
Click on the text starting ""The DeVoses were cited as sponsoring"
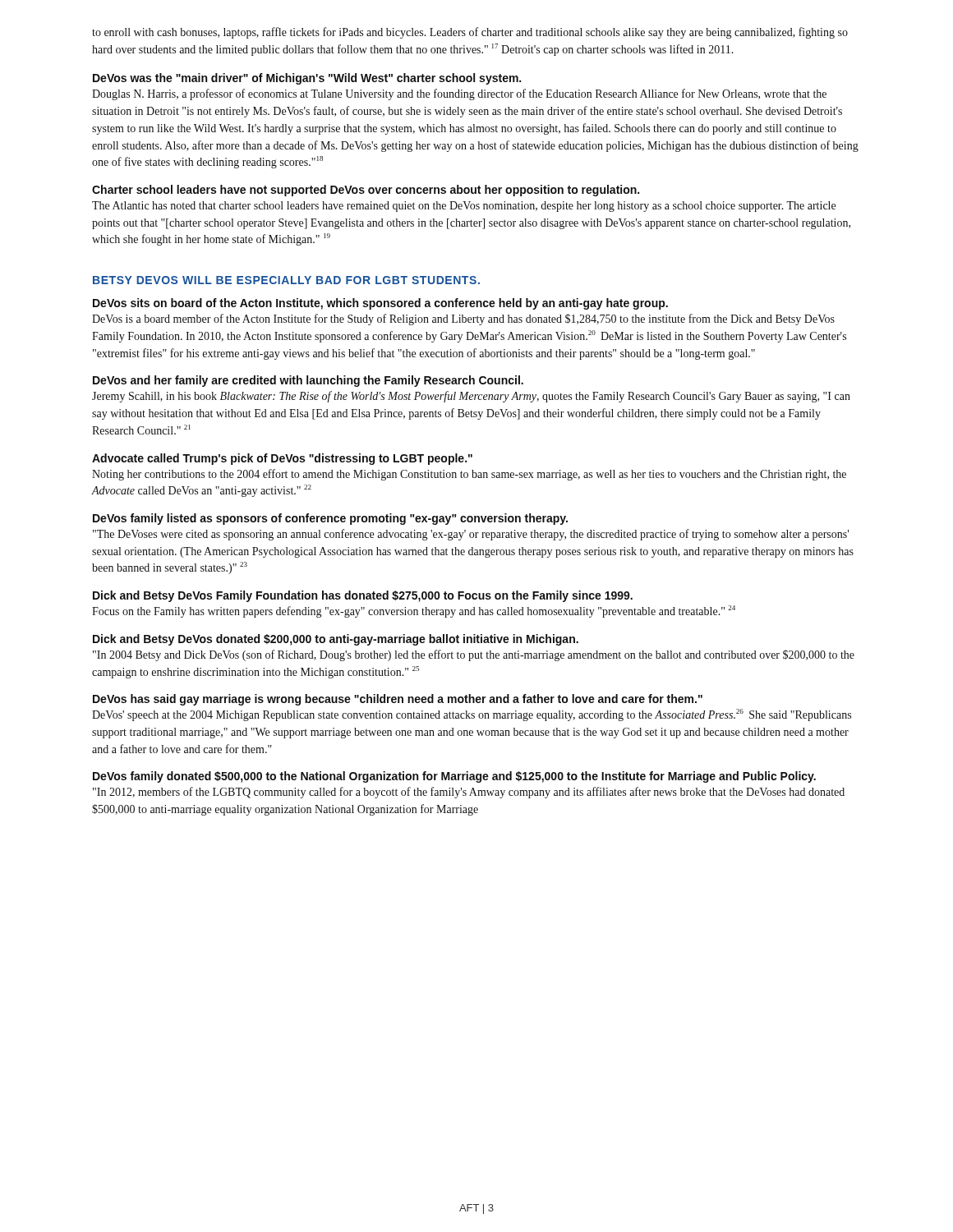476,552
